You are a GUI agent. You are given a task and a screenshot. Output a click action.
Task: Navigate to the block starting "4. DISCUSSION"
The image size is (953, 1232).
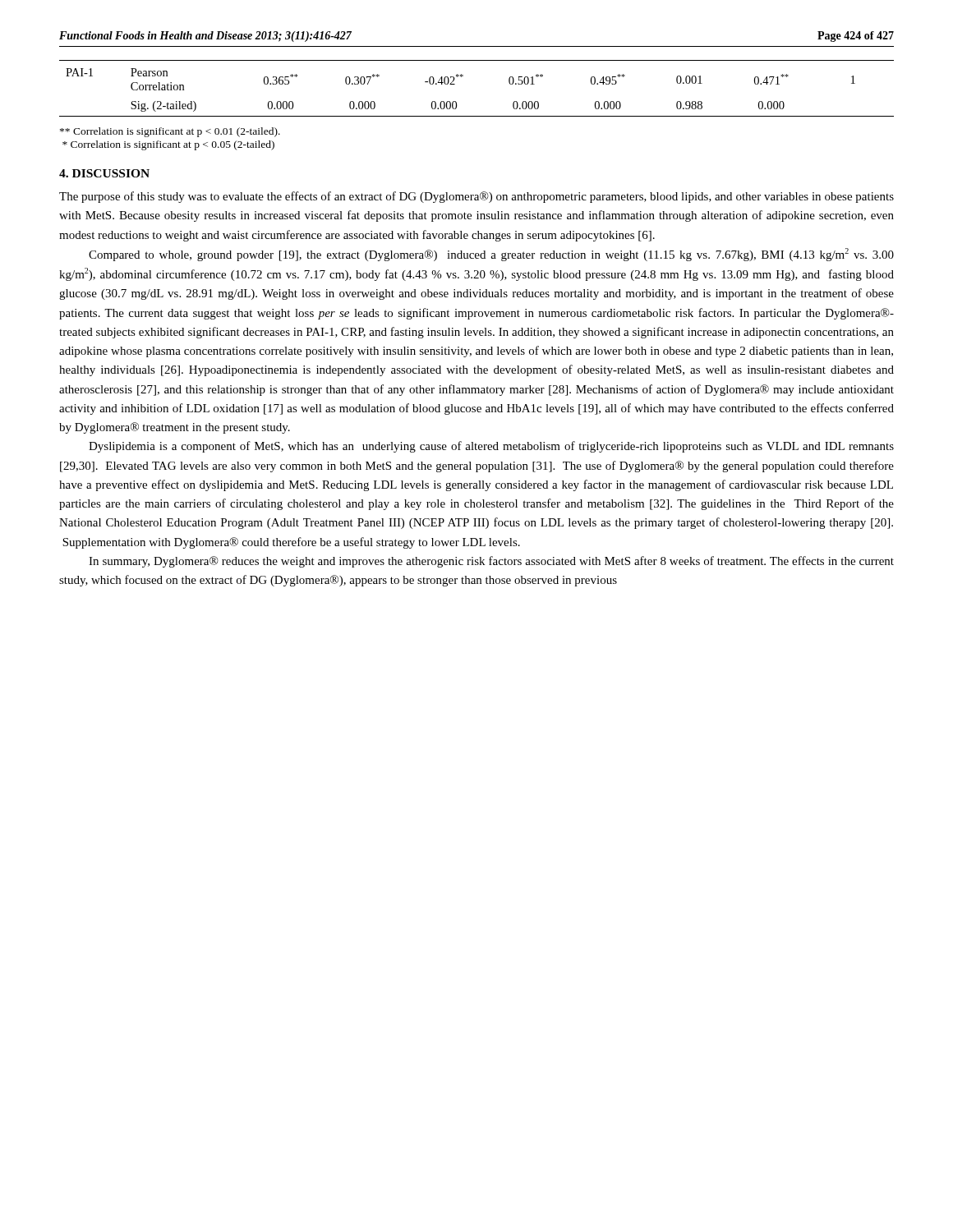pos(104,173)
